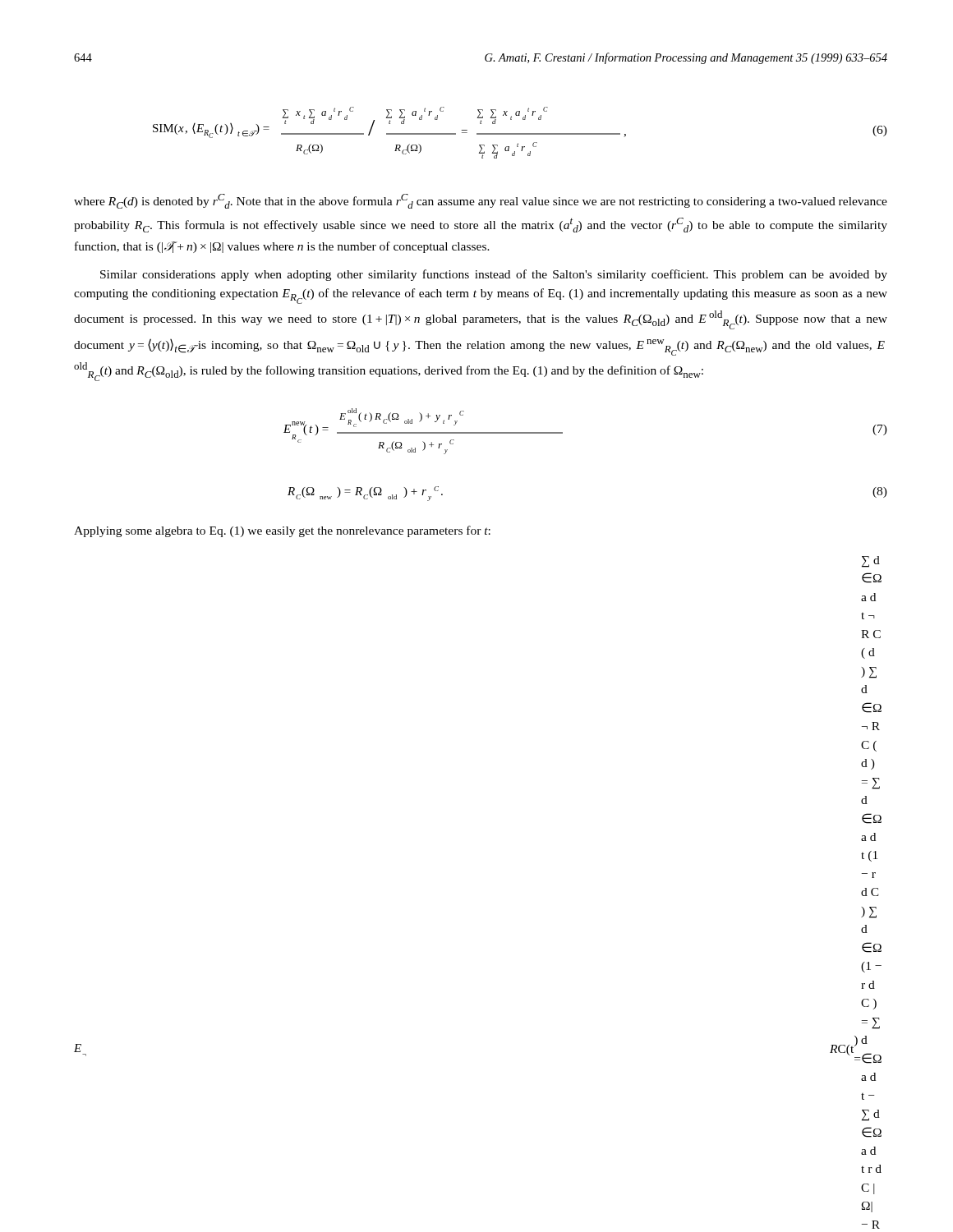
Task: Locate the formula that opens with "E new R"
Action: click(x=481, y=429)
